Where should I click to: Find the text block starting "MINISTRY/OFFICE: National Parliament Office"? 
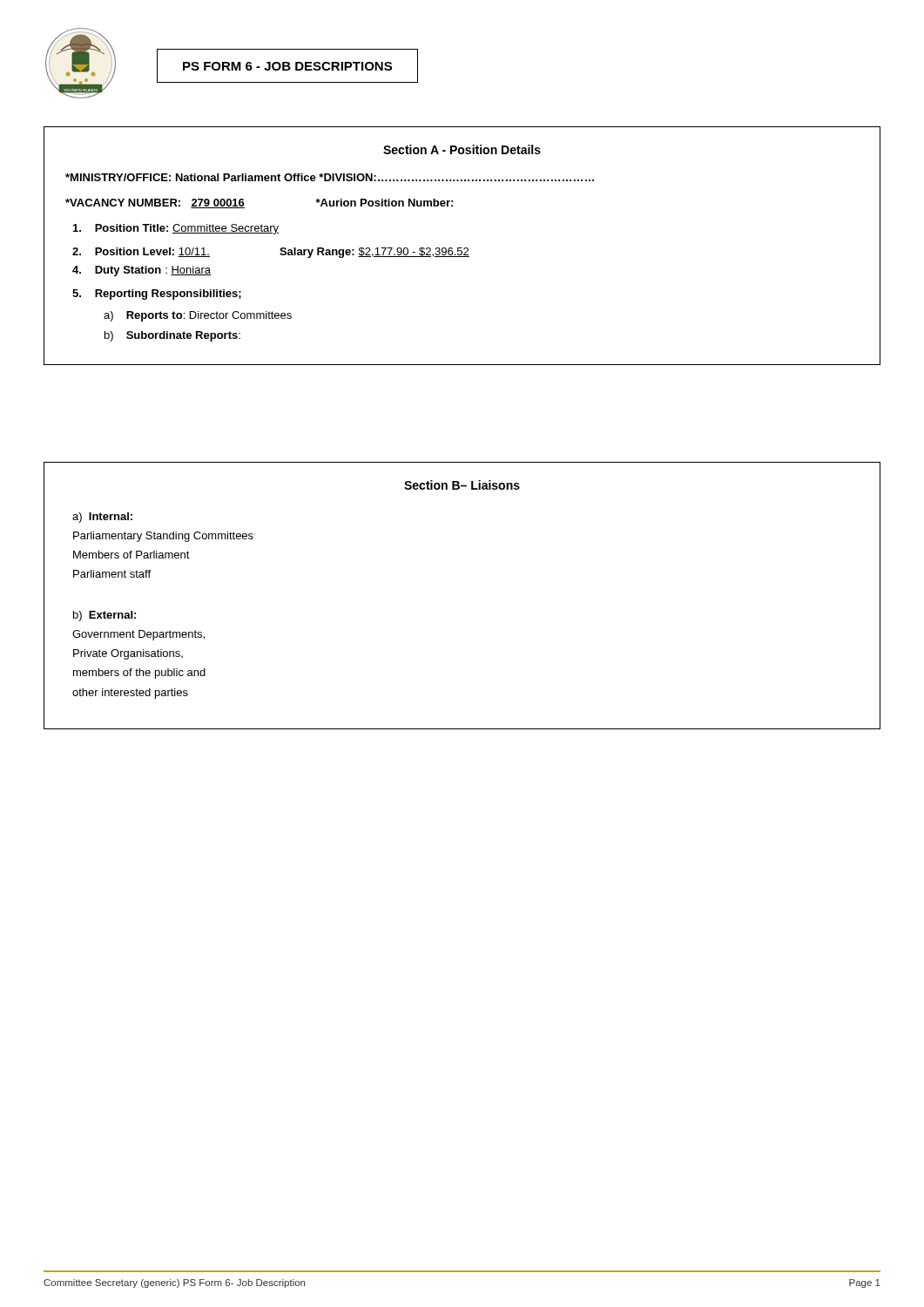pyautogui.click(x=330, y=177)
